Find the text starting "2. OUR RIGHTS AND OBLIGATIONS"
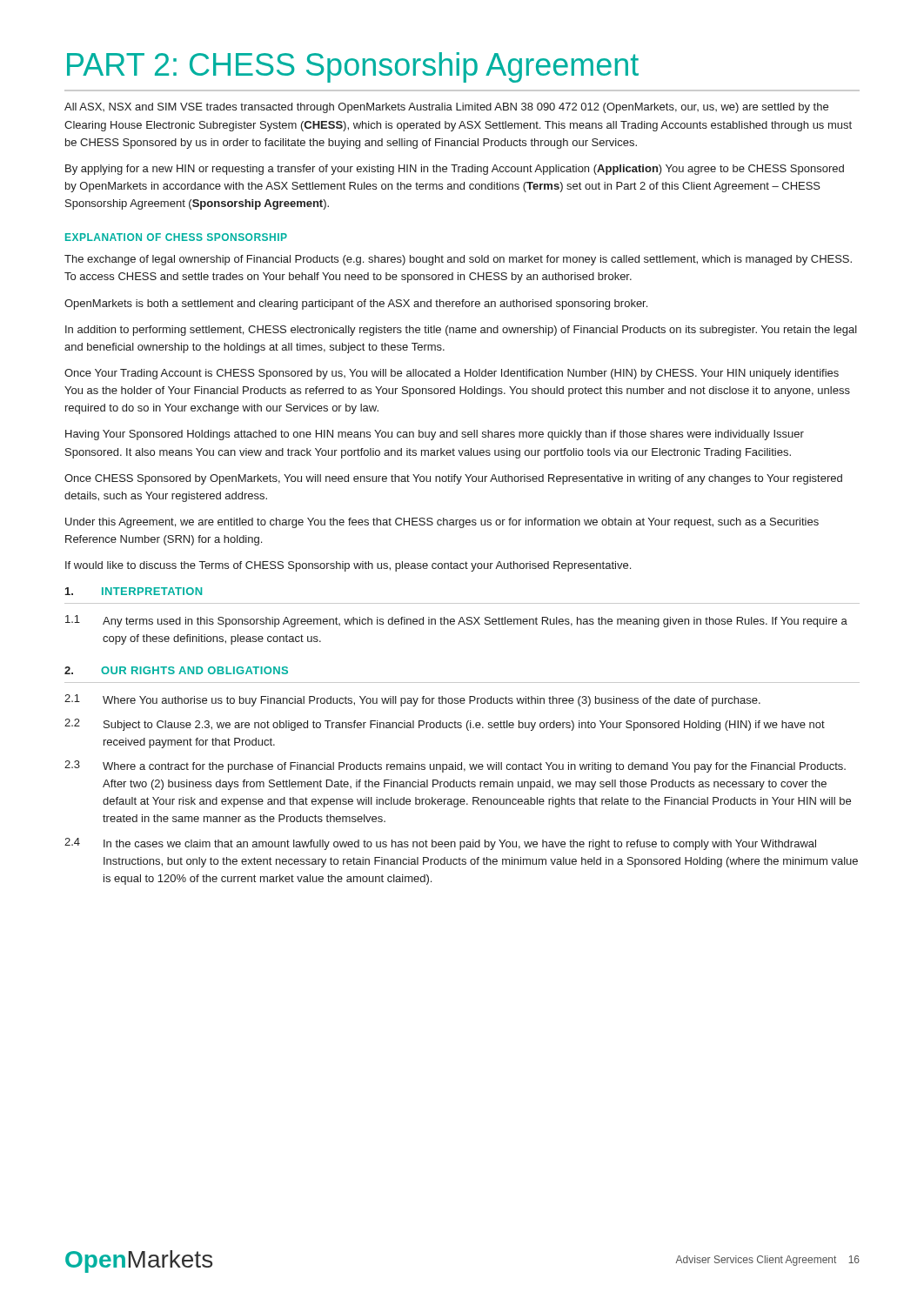The height and width of the screenshot is (1305, 924). (x=462, y=673)
